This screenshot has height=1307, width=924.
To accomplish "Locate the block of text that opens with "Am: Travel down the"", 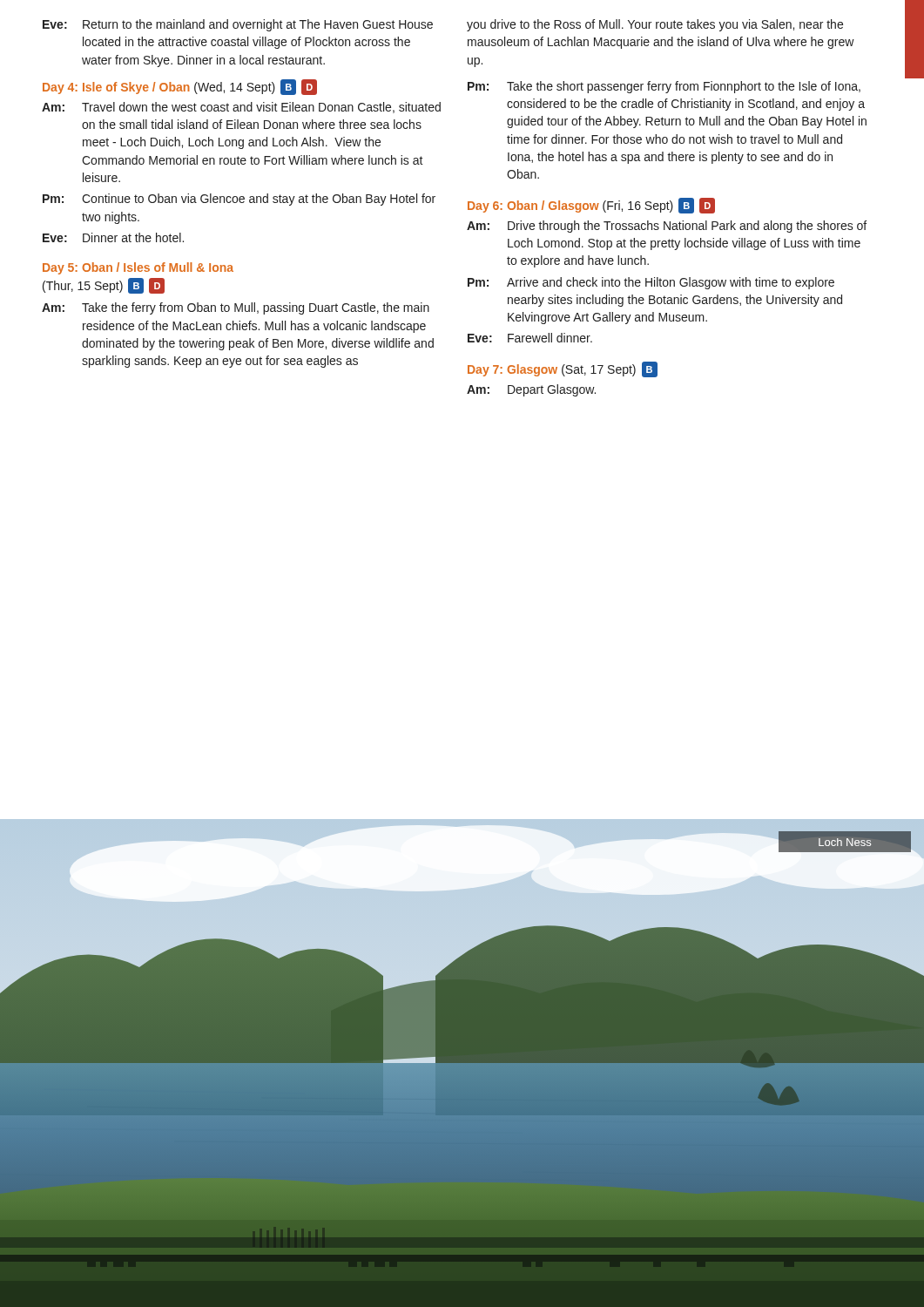I will [x=242, y=143].
